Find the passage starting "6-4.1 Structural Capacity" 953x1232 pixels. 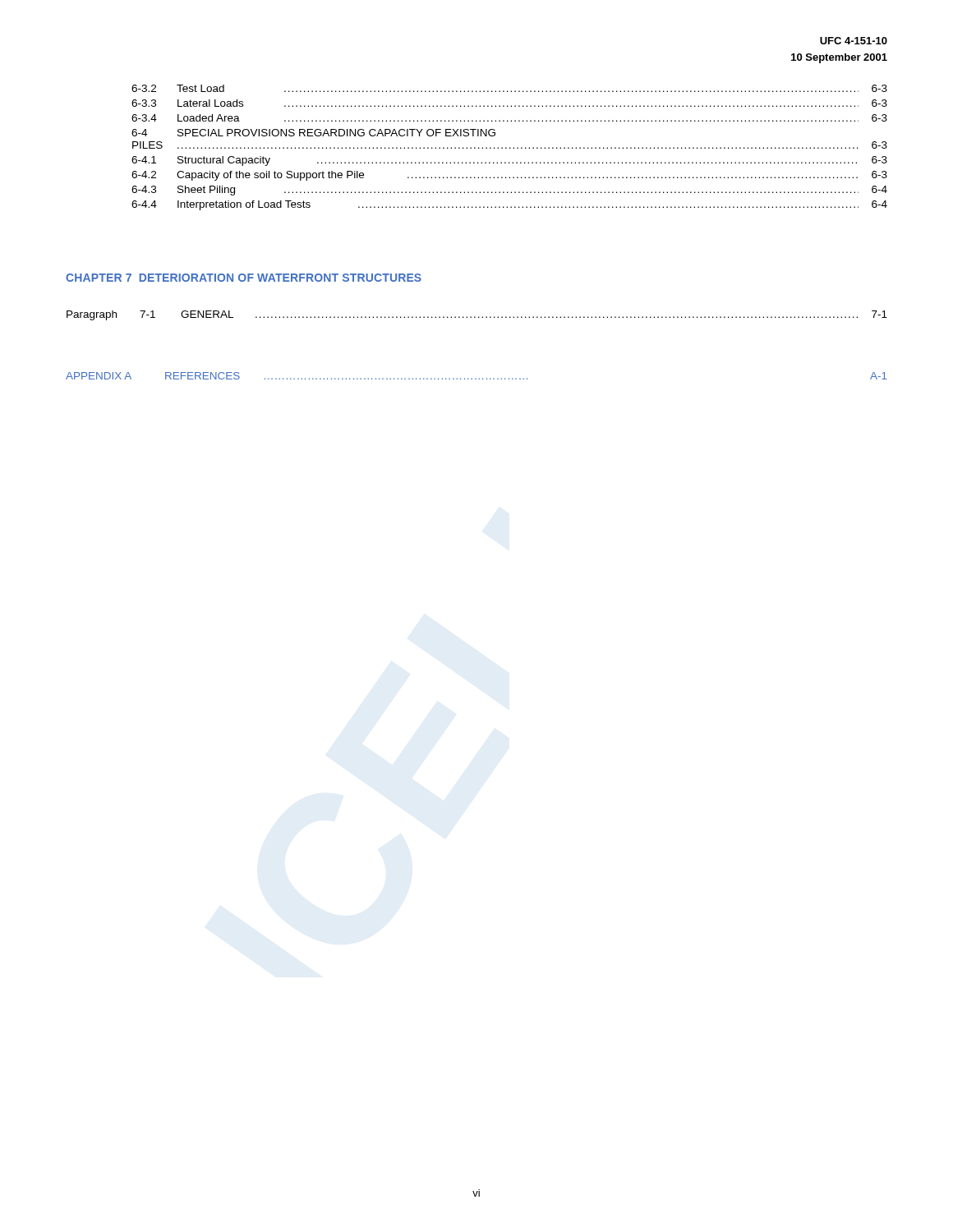[x=509, y=160]
